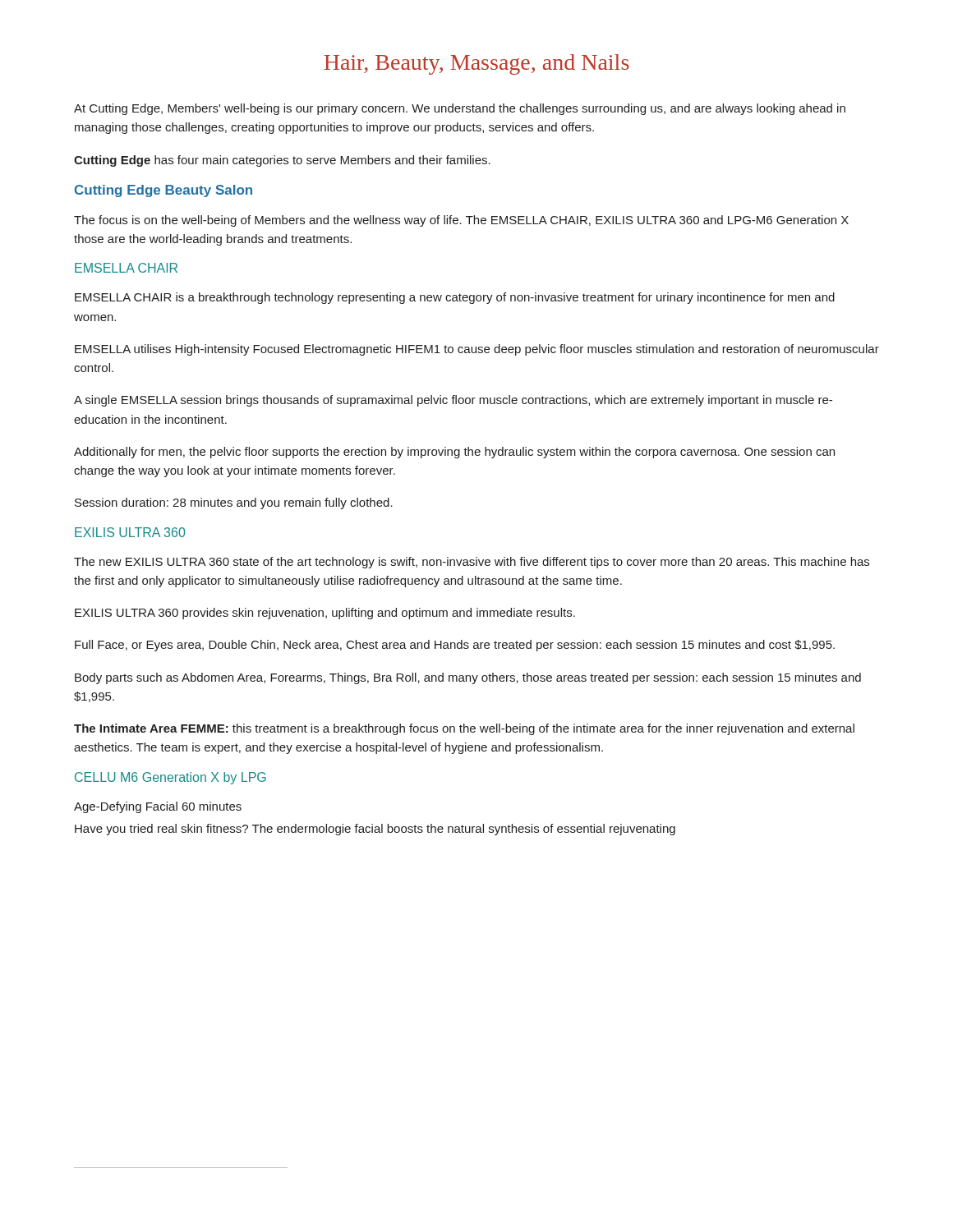Image resolution: width=953 pixels, height=1232 pixels.
Task: Click the passage that begins "Session duration: 28 minutes and you"
Action: [234, 502]
